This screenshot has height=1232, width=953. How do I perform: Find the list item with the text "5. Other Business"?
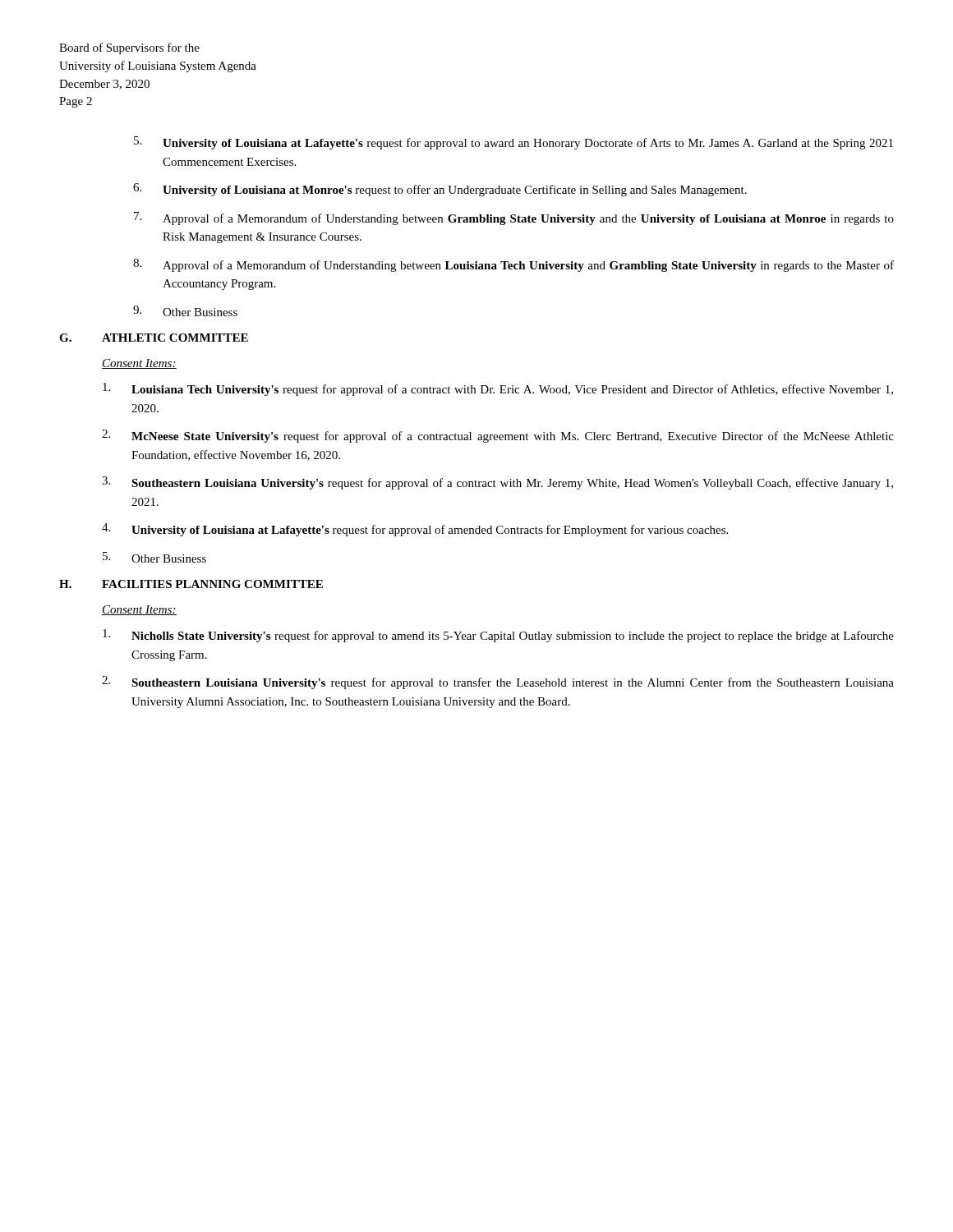(154, 558)
